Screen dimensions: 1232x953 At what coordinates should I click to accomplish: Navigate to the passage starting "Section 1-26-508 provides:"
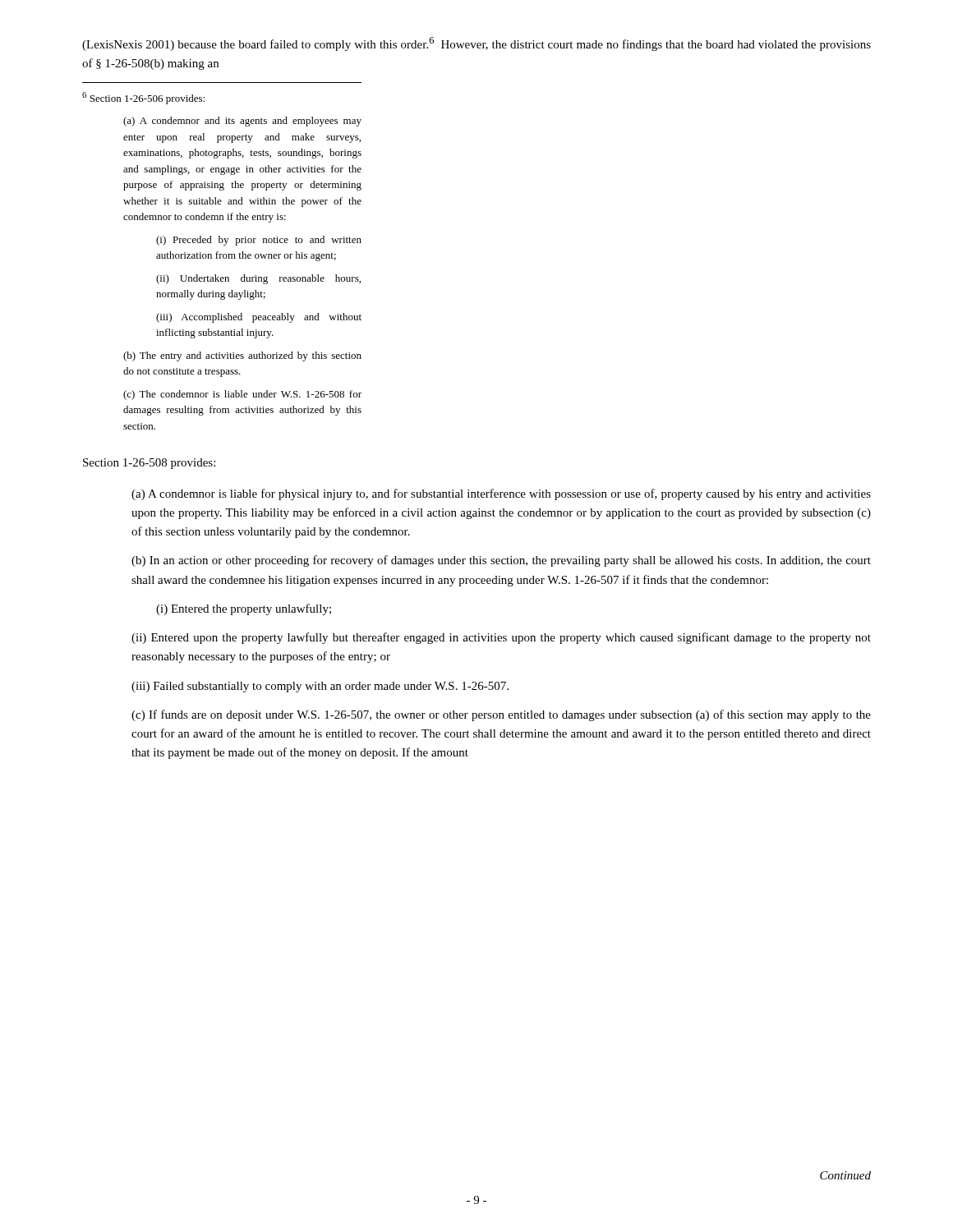click(149, 463)
